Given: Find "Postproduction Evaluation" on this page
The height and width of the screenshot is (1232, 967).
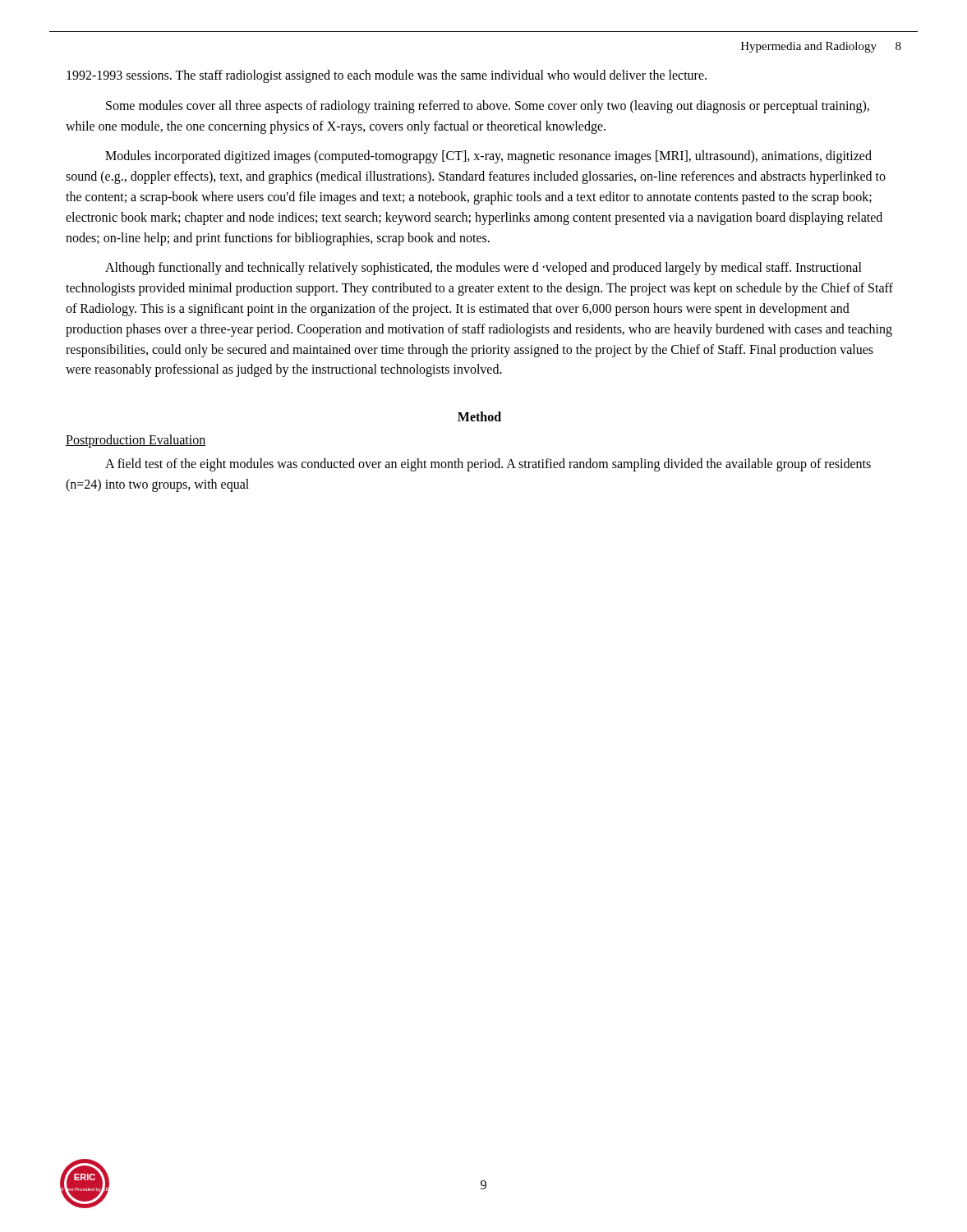Looking at the screenshot, I should coord(136,440).
